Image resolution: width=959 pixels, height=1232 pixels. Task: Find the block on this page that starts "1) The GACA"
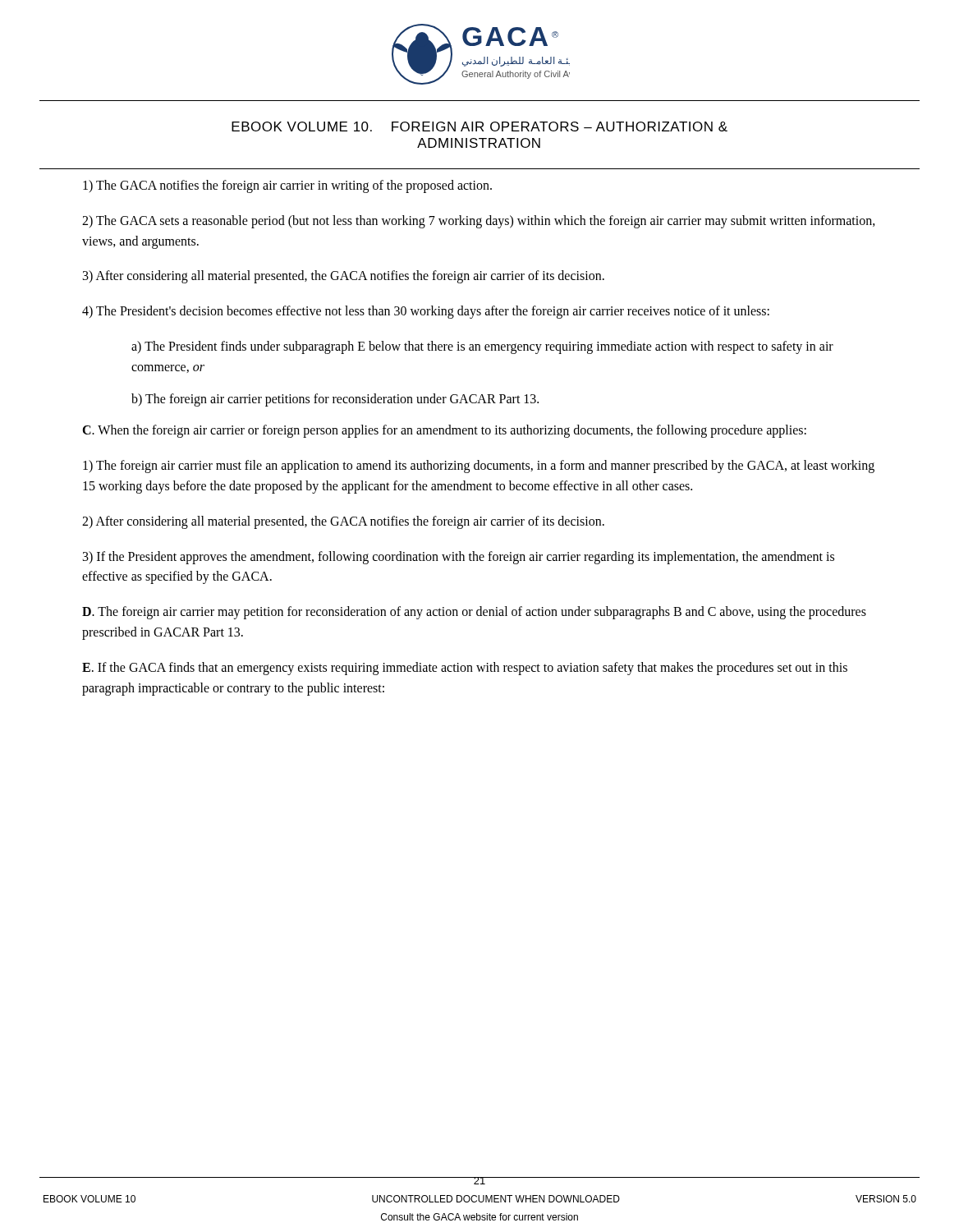click(287, 185)
